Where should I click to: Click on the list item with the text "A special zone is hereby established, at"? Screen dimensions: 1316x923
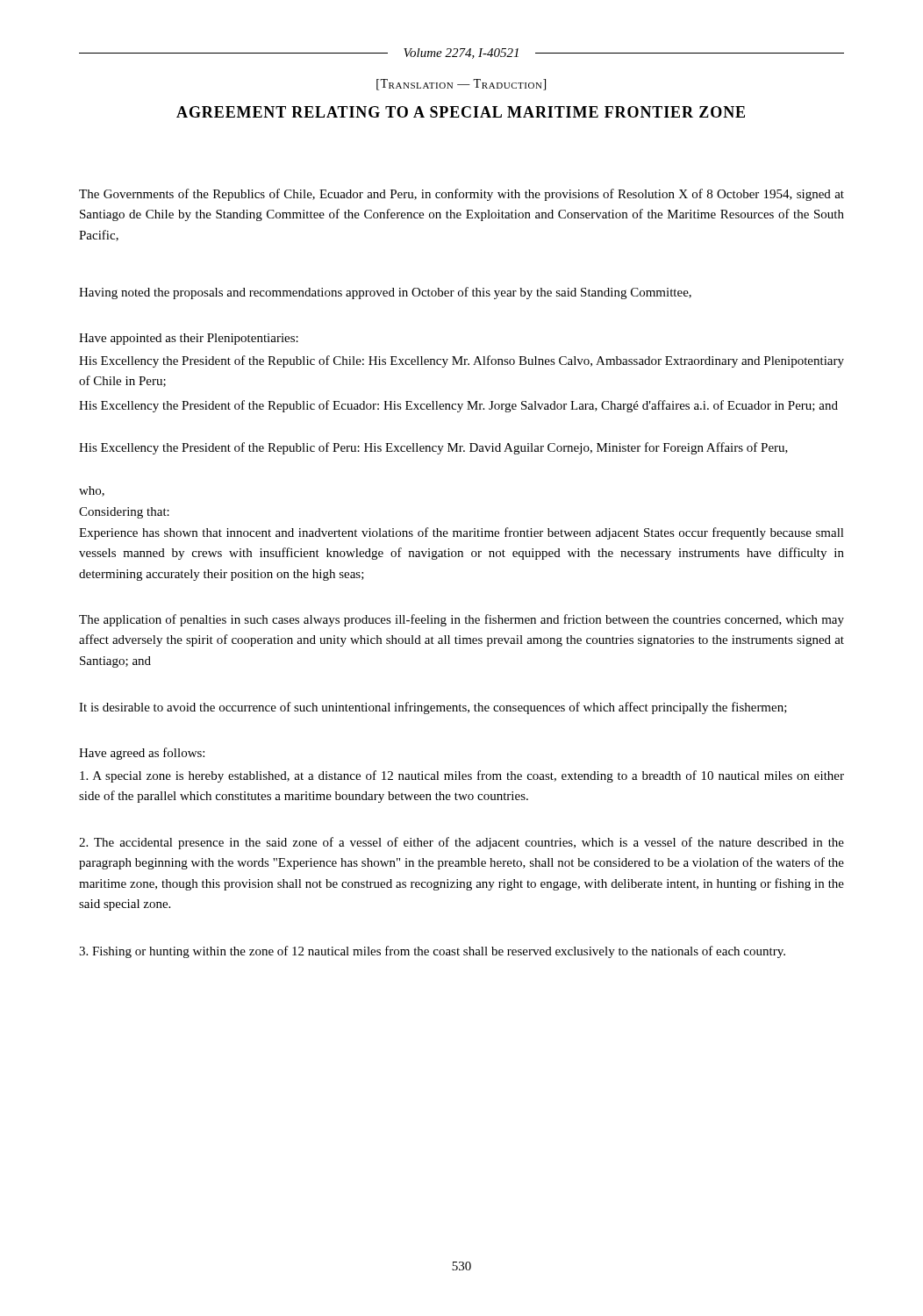click(x=462, y=786)
